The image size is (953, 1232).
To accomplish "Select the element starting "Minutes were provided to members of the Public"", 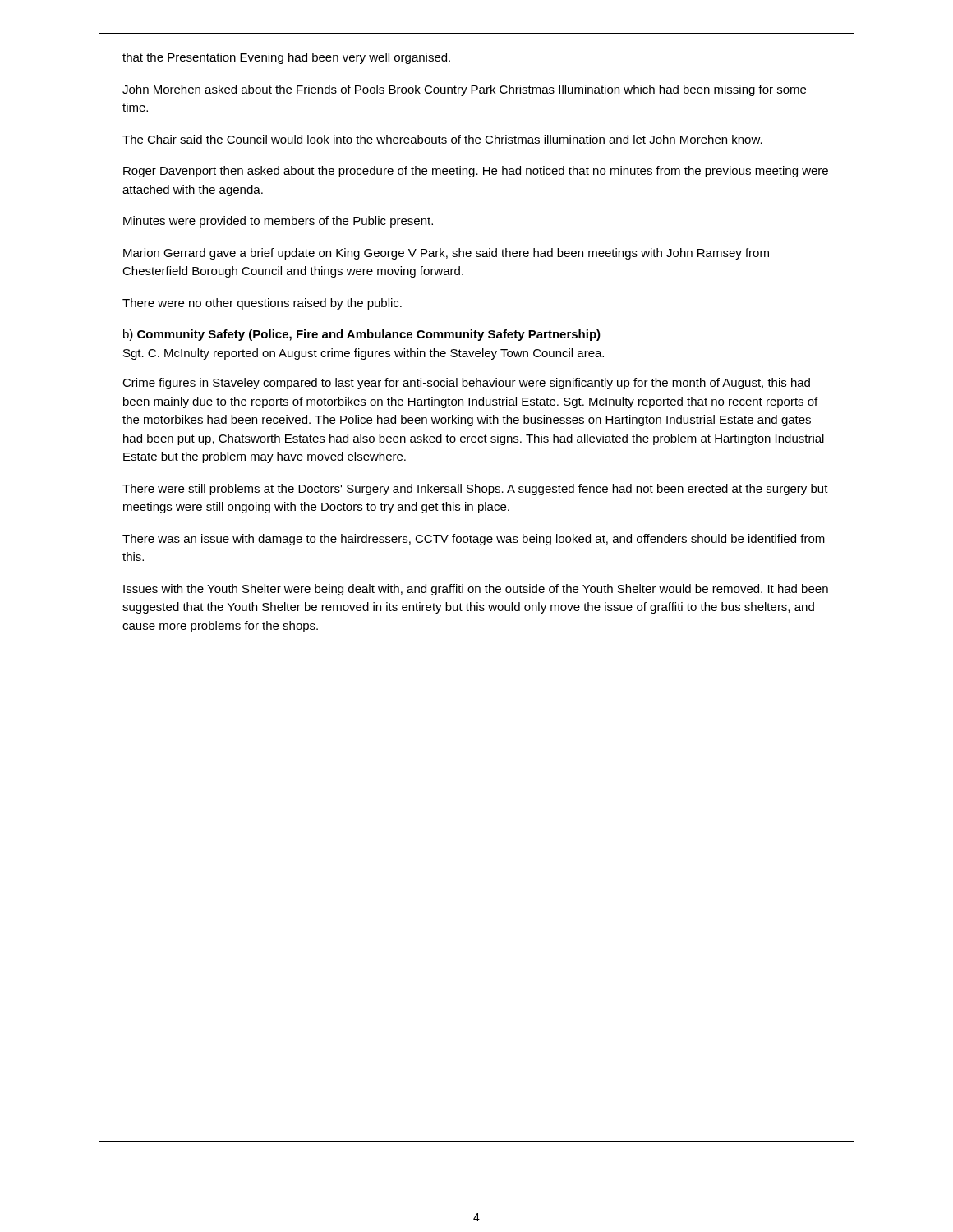I will pyautogui.click(x=278, y=221).
